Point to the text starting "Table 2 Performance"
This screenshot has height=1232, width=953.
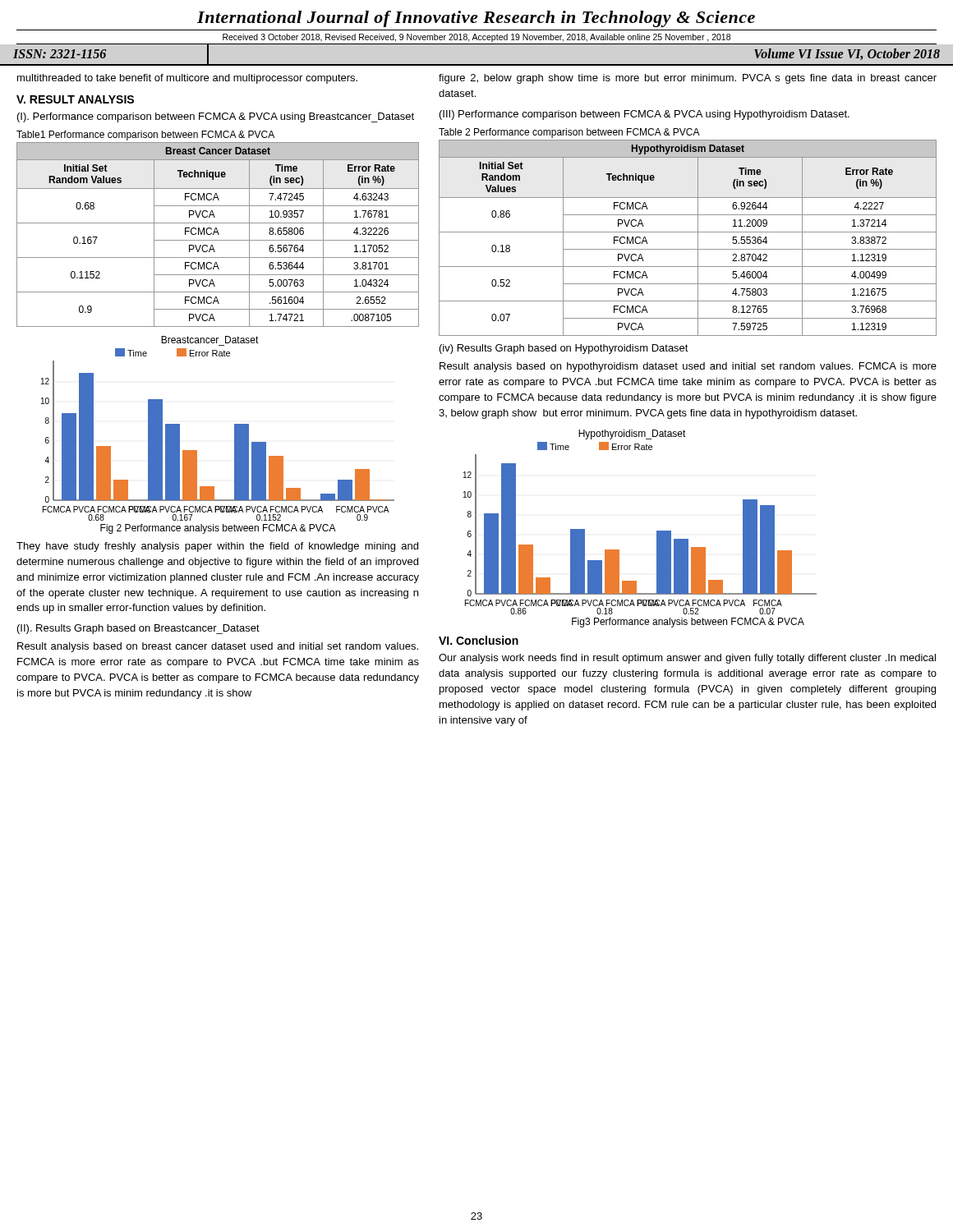(x=569, y=132)
